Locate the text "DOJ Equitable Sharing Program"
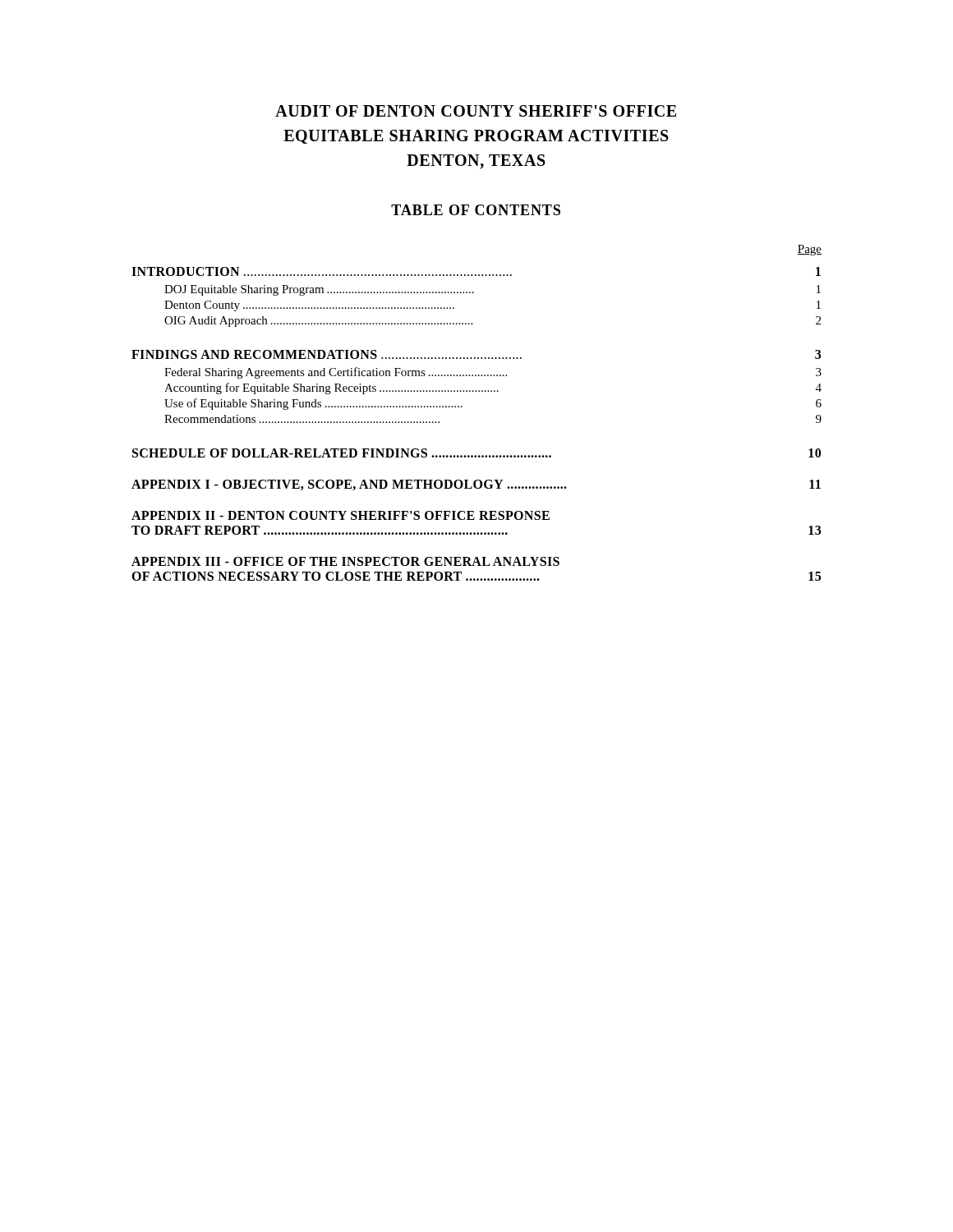Screen dimensions: 1232x953 [244, 290]
